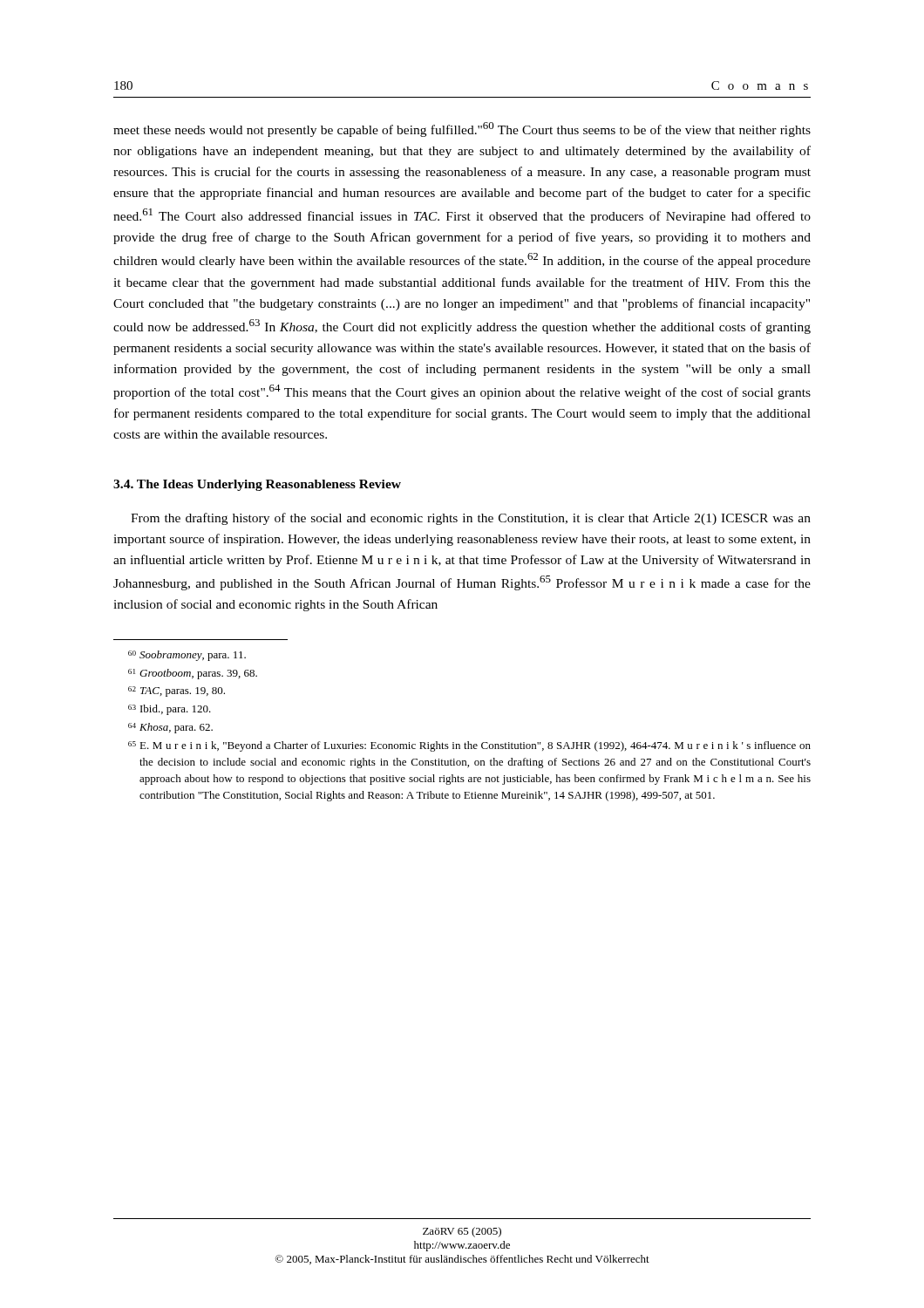924x1308 pixels.
Task: Locate the block starting "3.4. The Ideas"
Action: coord(257,484)
